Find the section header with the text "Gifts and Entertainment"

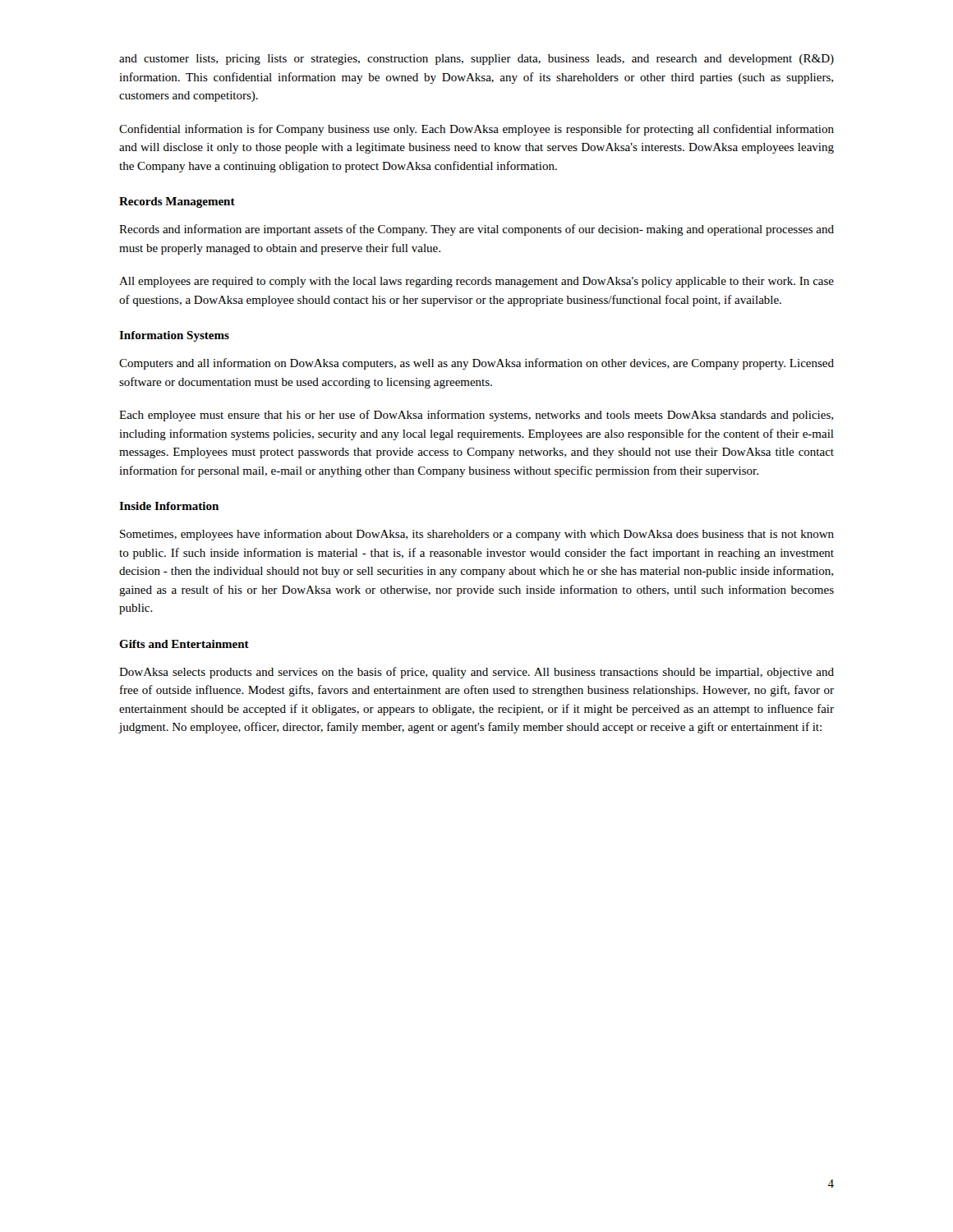[x=184, y=644]
